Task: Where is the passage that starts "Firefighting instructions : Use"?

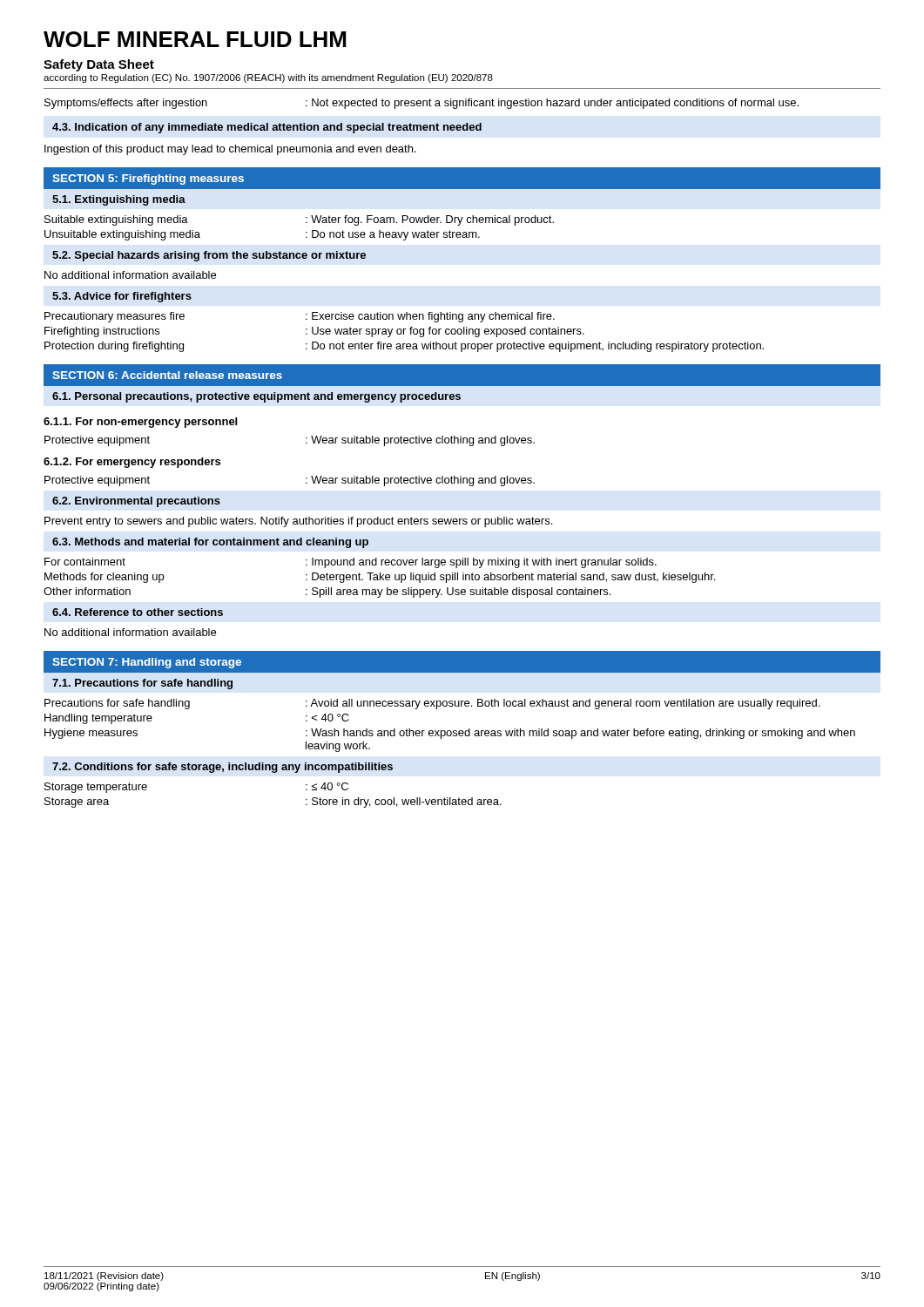Action: [x=462, y=331]
